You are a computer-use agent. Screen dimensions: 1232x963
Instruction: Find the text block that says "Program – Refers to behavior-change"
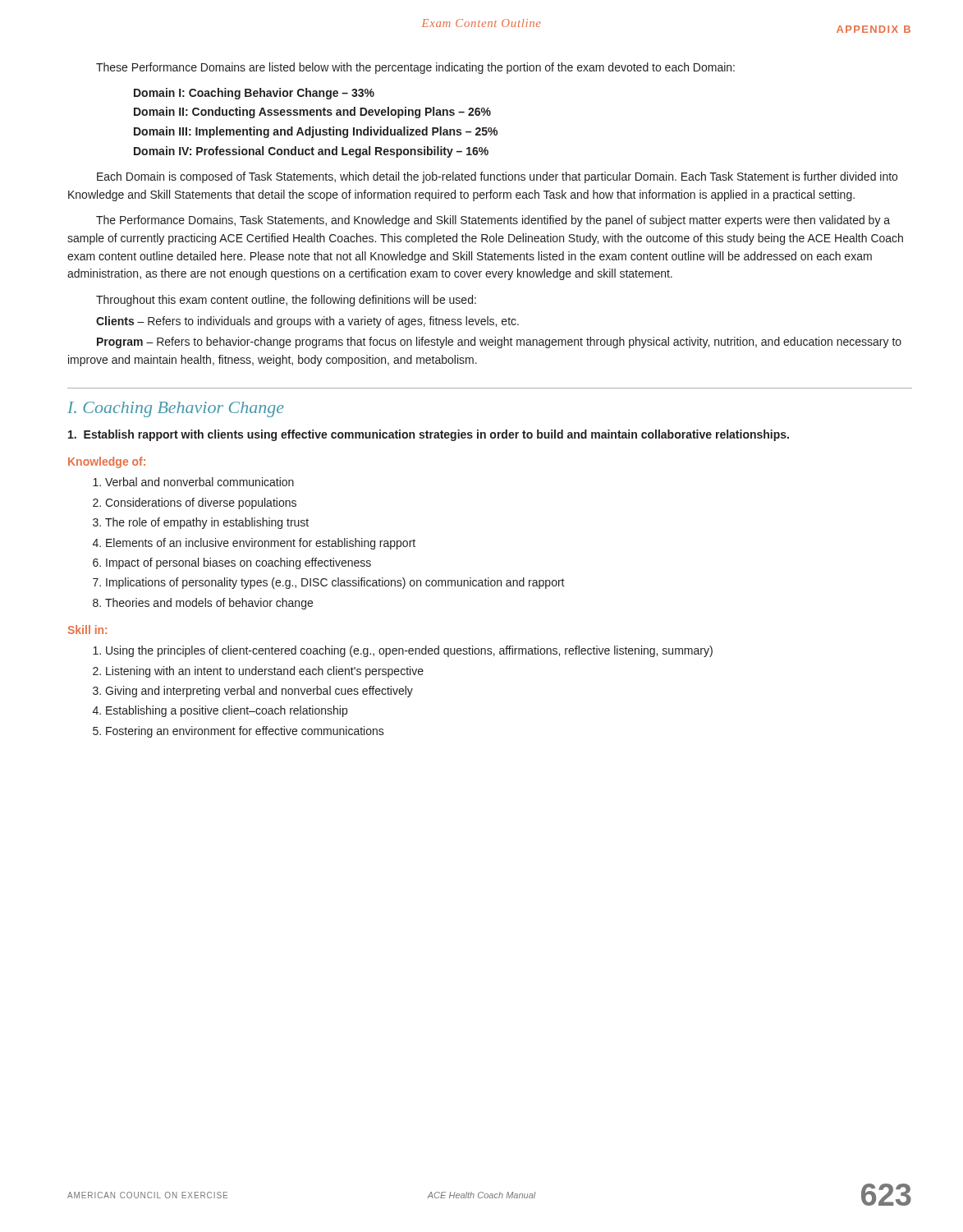(484, 351)
